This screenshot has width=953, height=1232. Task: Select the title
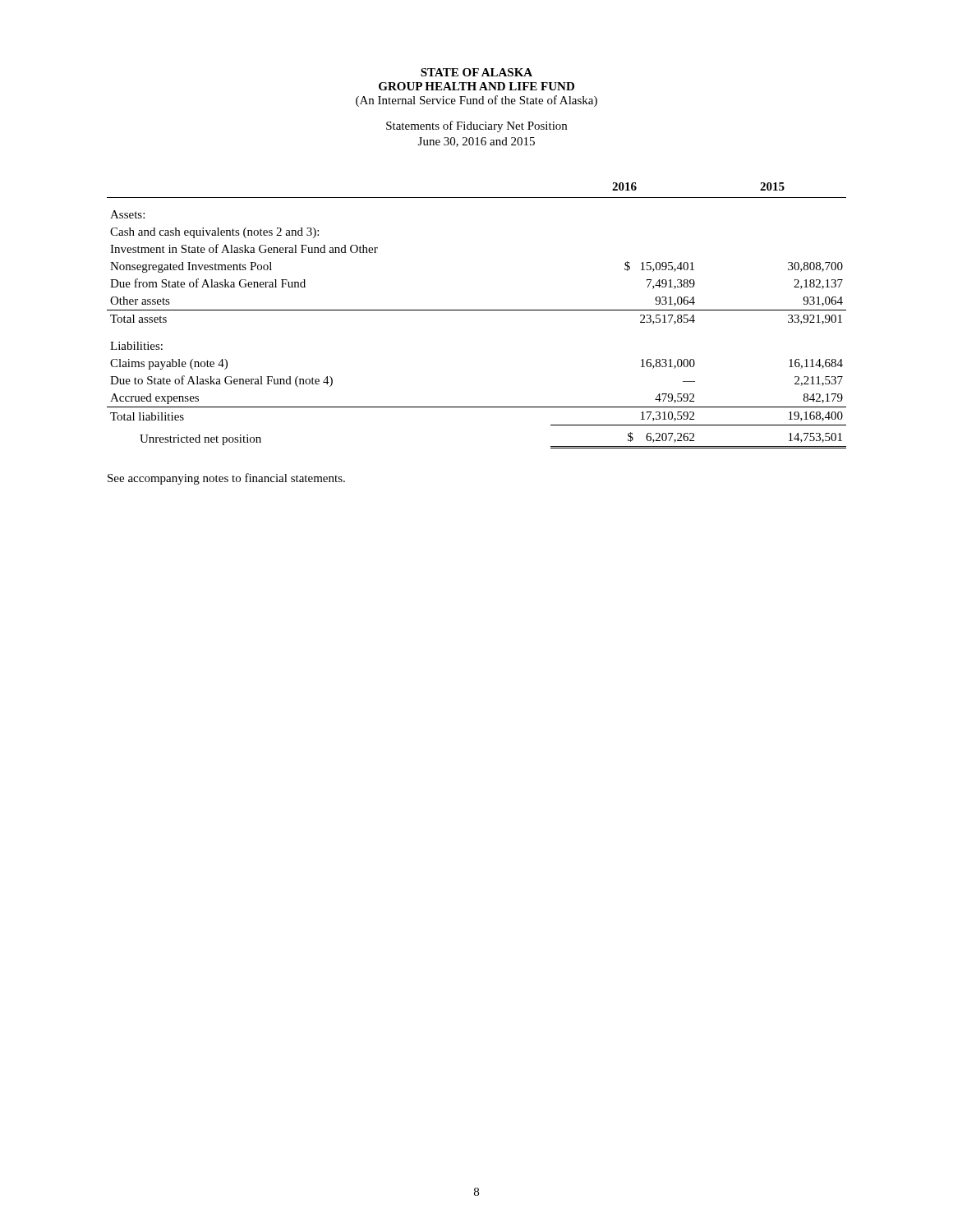coord(476,87)
